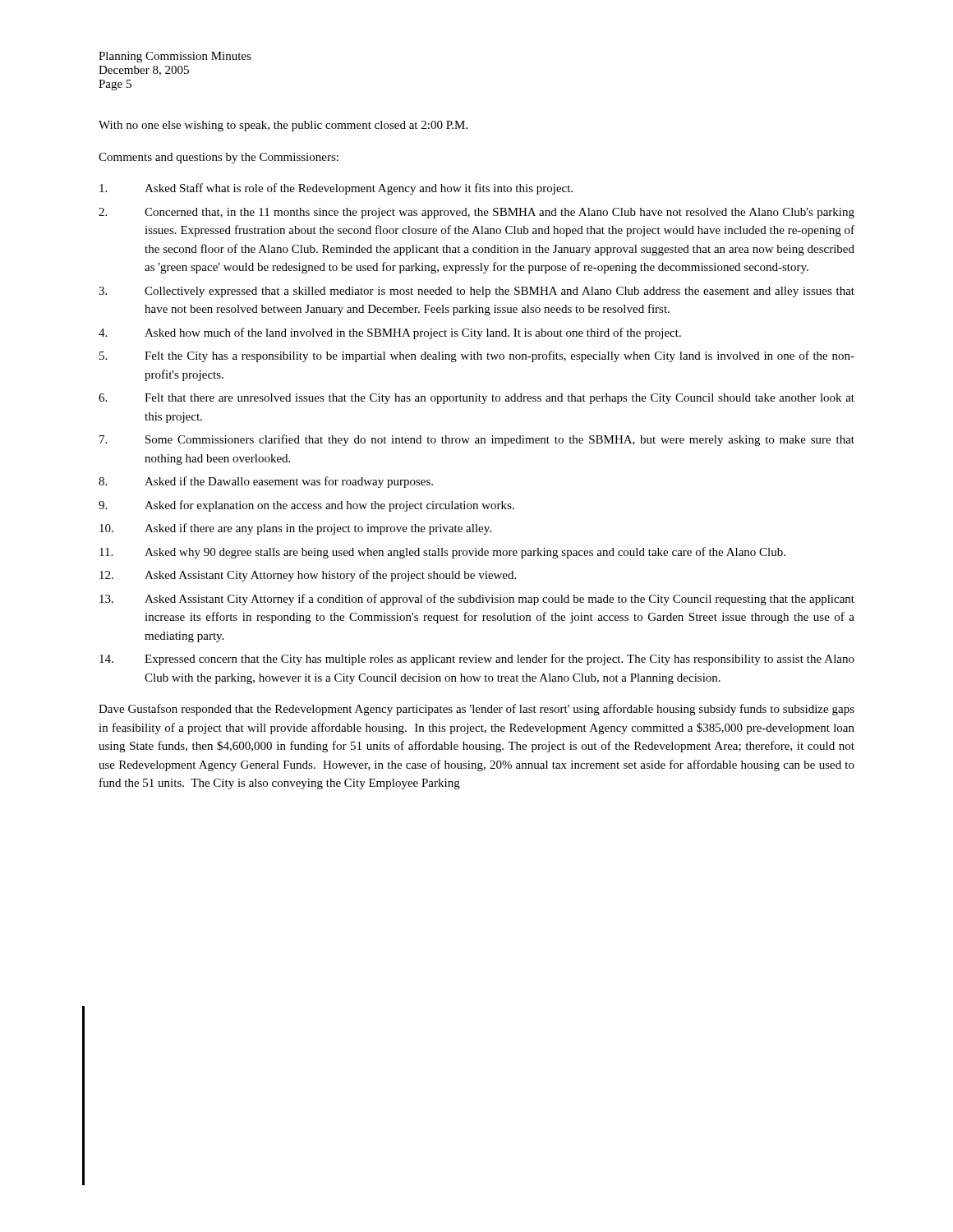The height and width of the screenshot is (1232, 953).
Task: Locate the list item containing "14. Expressed concern"
Action: coord(476,668)
